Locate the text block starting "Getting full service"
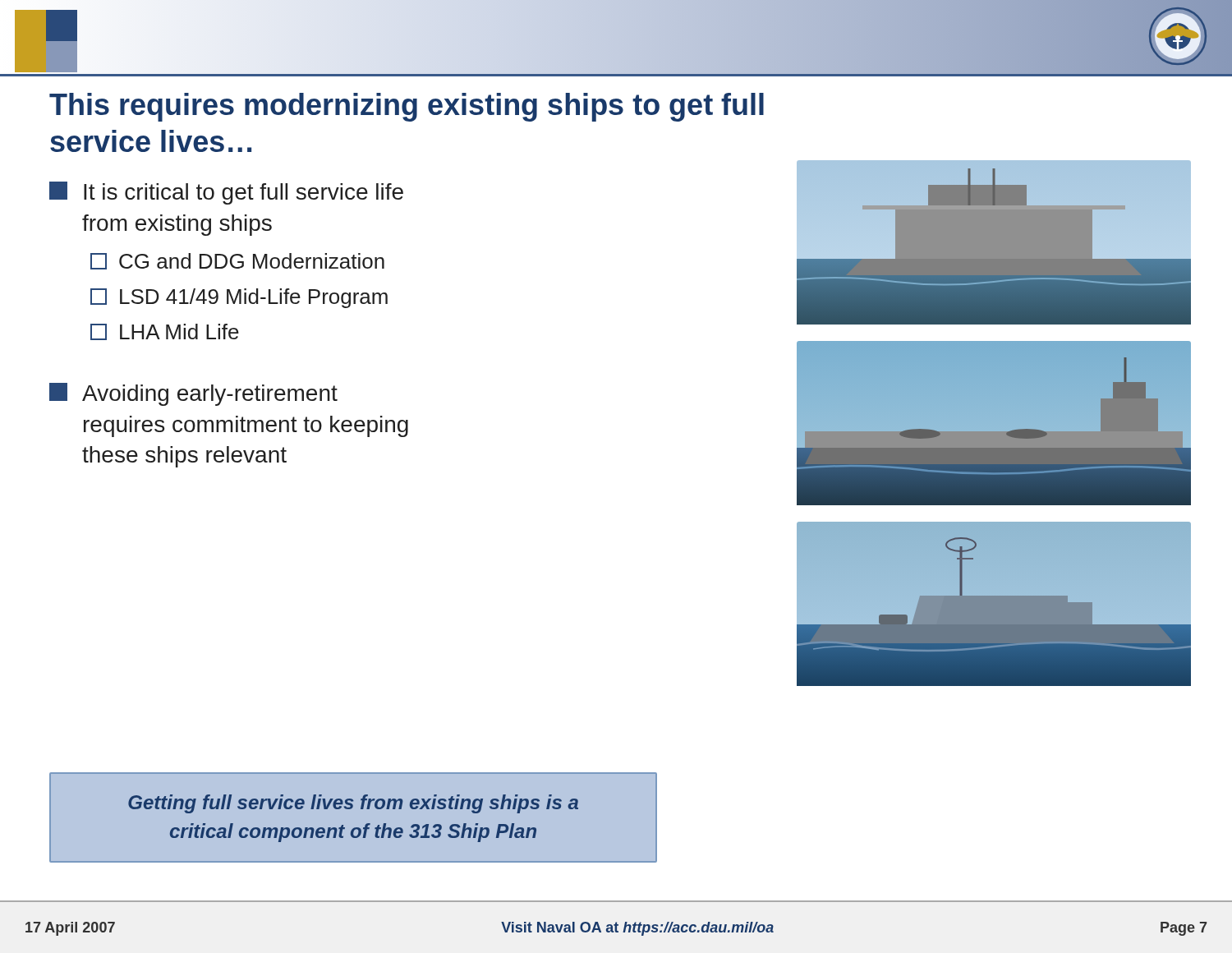Image resolution: width=1232 pixels, height=953 pixels. click(x=353, y=818)
